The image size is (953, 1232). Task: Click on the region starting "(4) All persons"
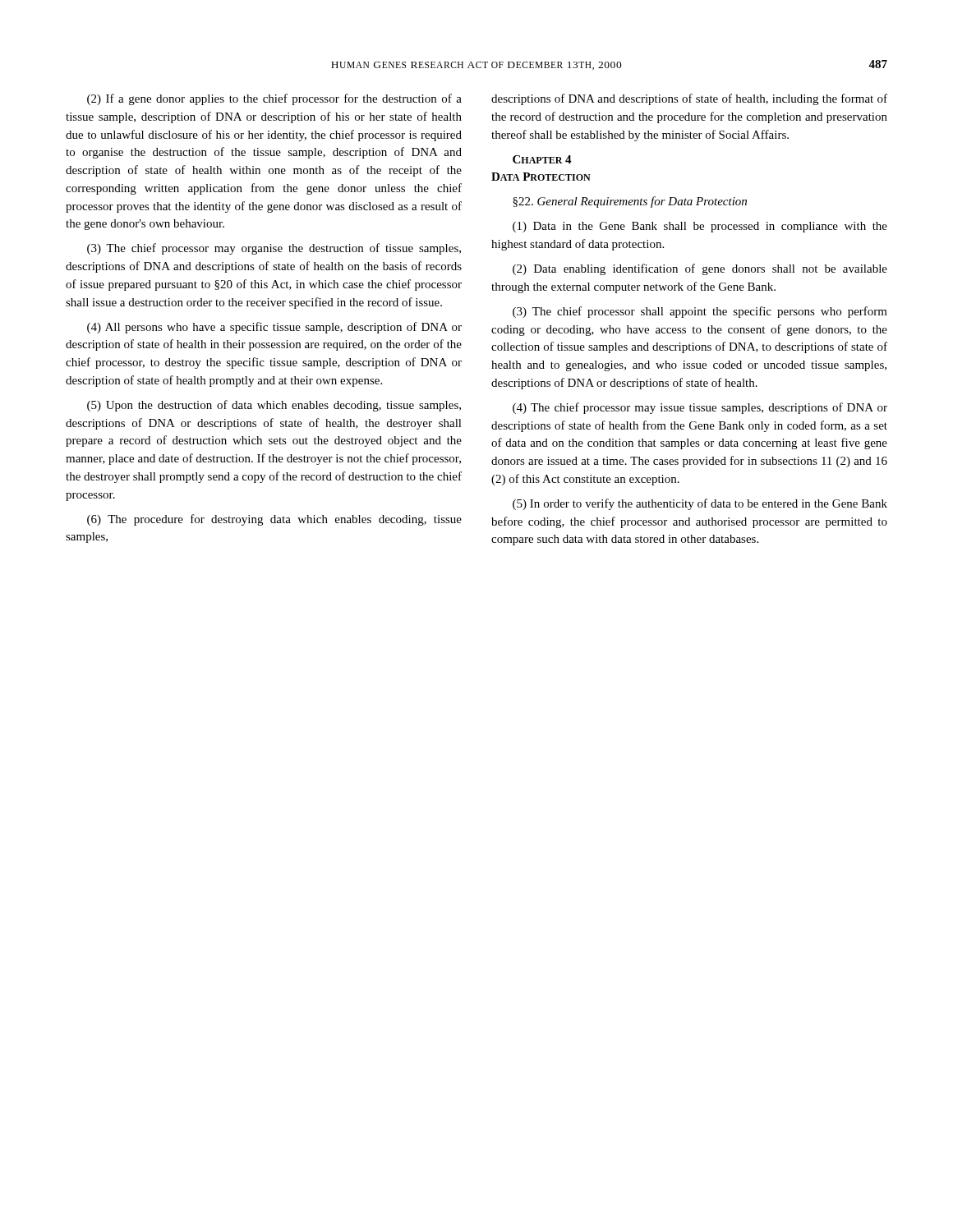coord(264,354)
